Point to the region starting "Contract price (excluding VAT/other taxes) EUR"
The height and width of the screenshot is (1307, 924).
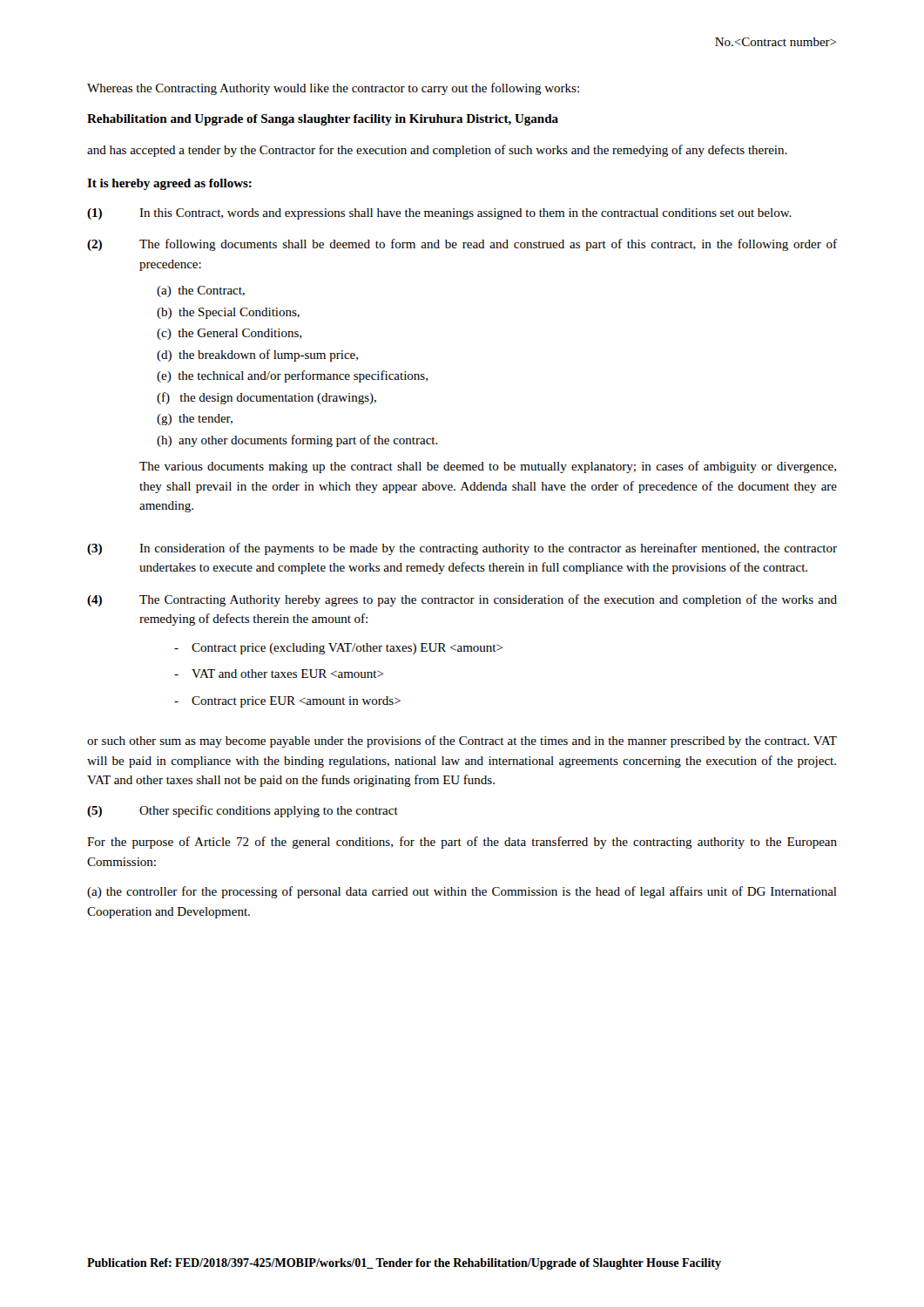tap(347, 647)
